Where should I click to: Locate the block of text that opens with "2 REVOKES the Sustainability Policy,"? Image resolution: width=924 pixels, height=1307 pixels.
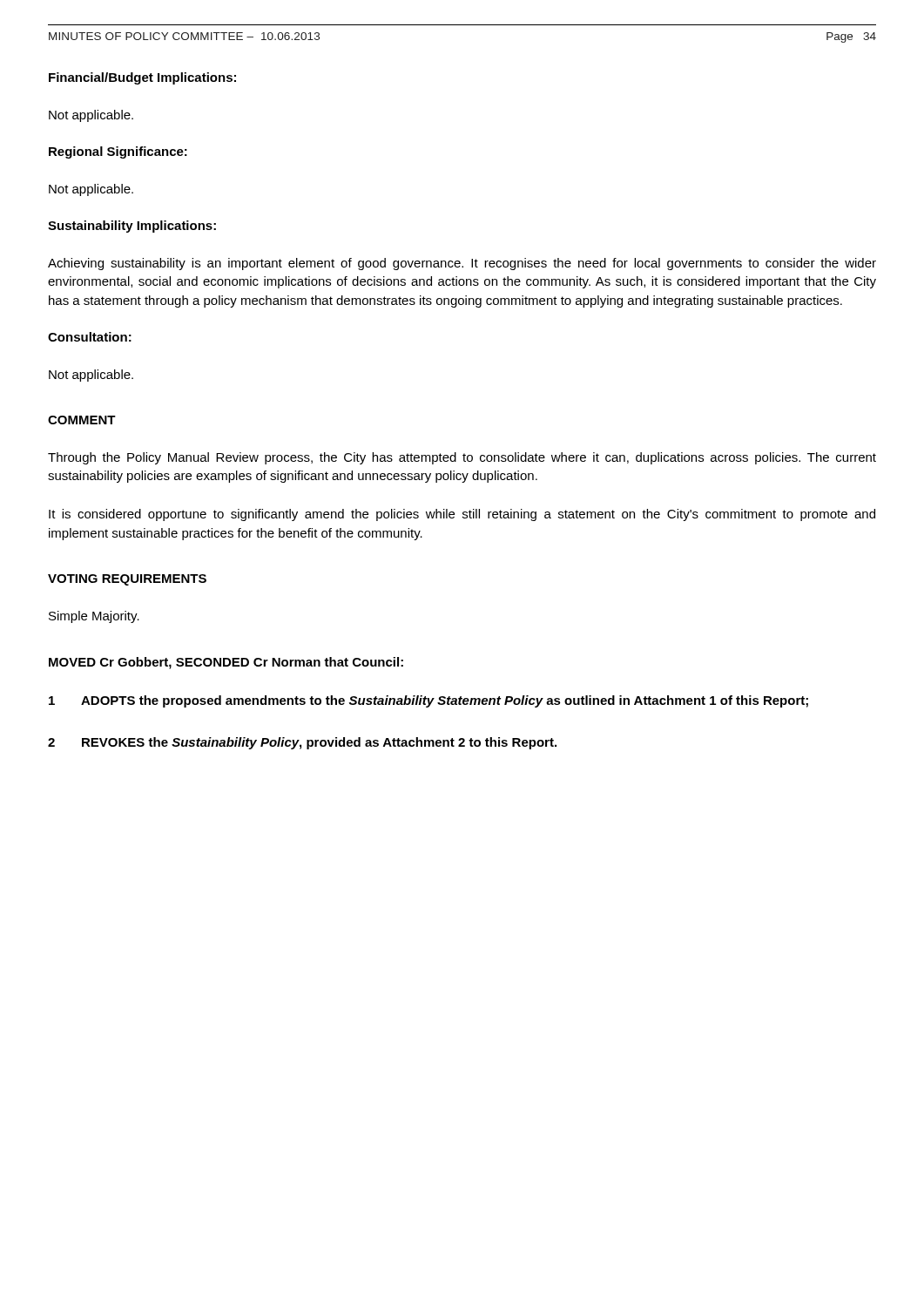click(x=462, y=742)
